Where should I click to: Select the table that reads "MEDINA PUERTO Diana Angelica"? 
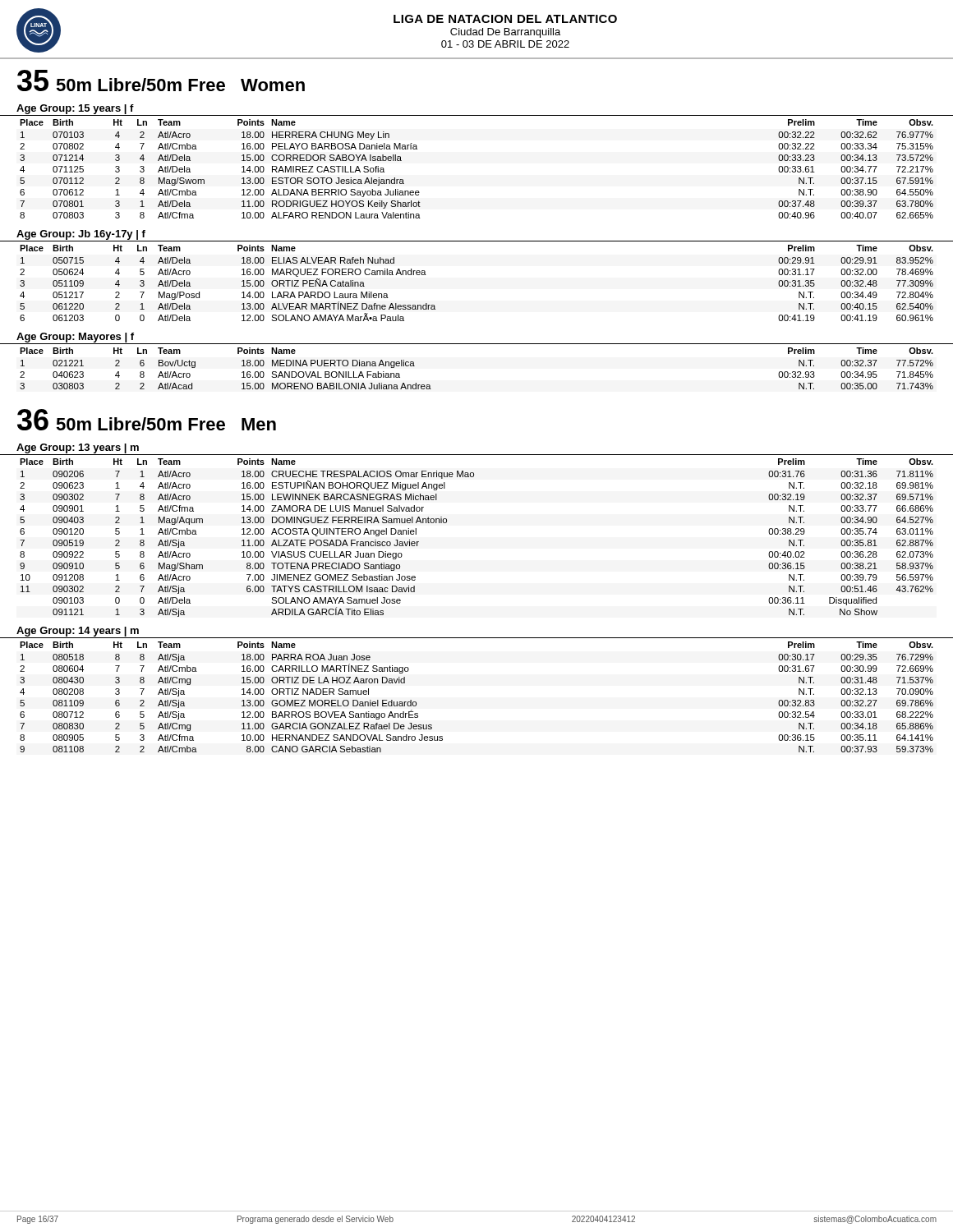click(x=476, y=368)
